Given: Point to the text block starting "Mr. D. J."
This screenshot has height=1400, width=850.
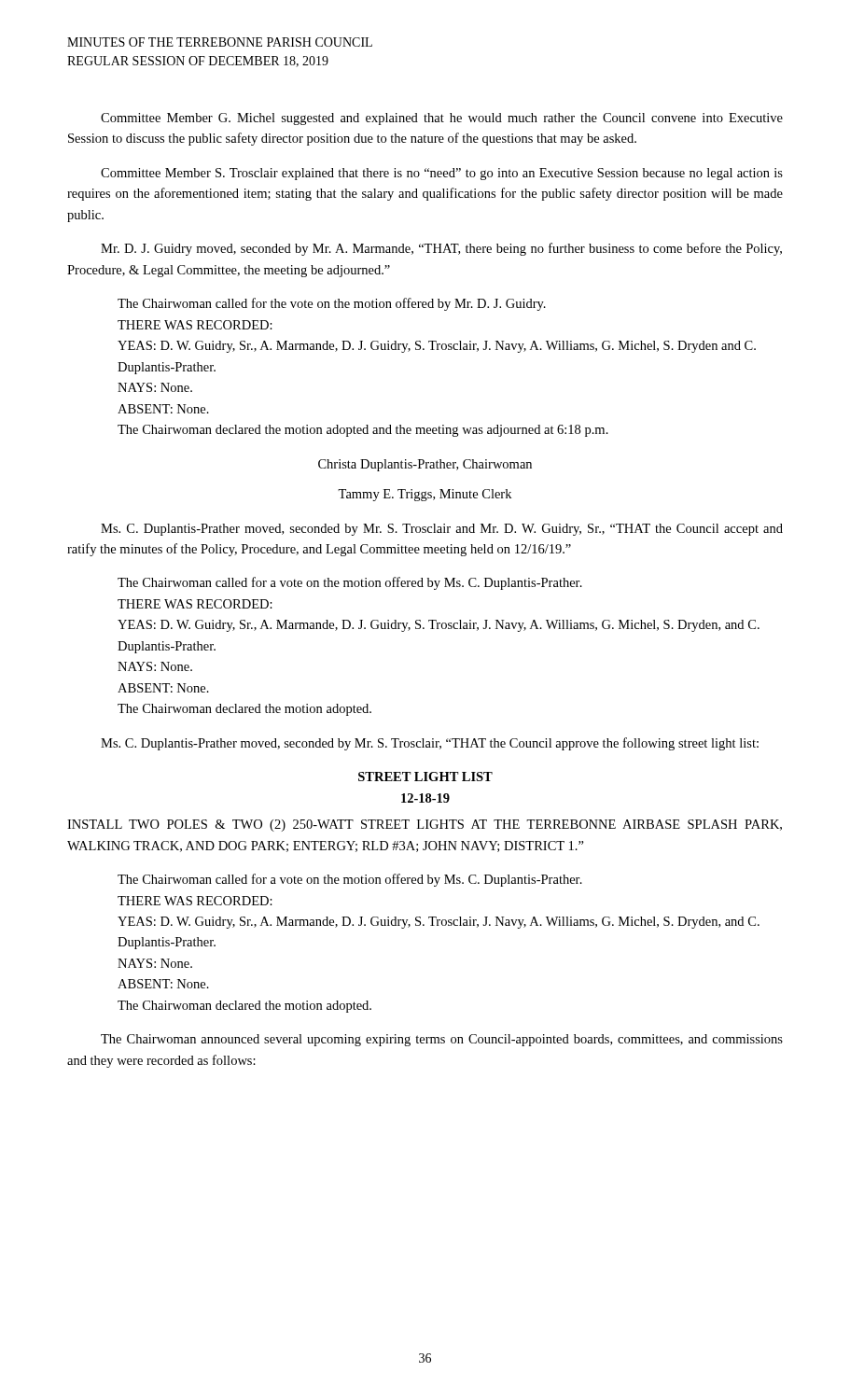Looking at the screenshot, I should [x=425, y=259].
